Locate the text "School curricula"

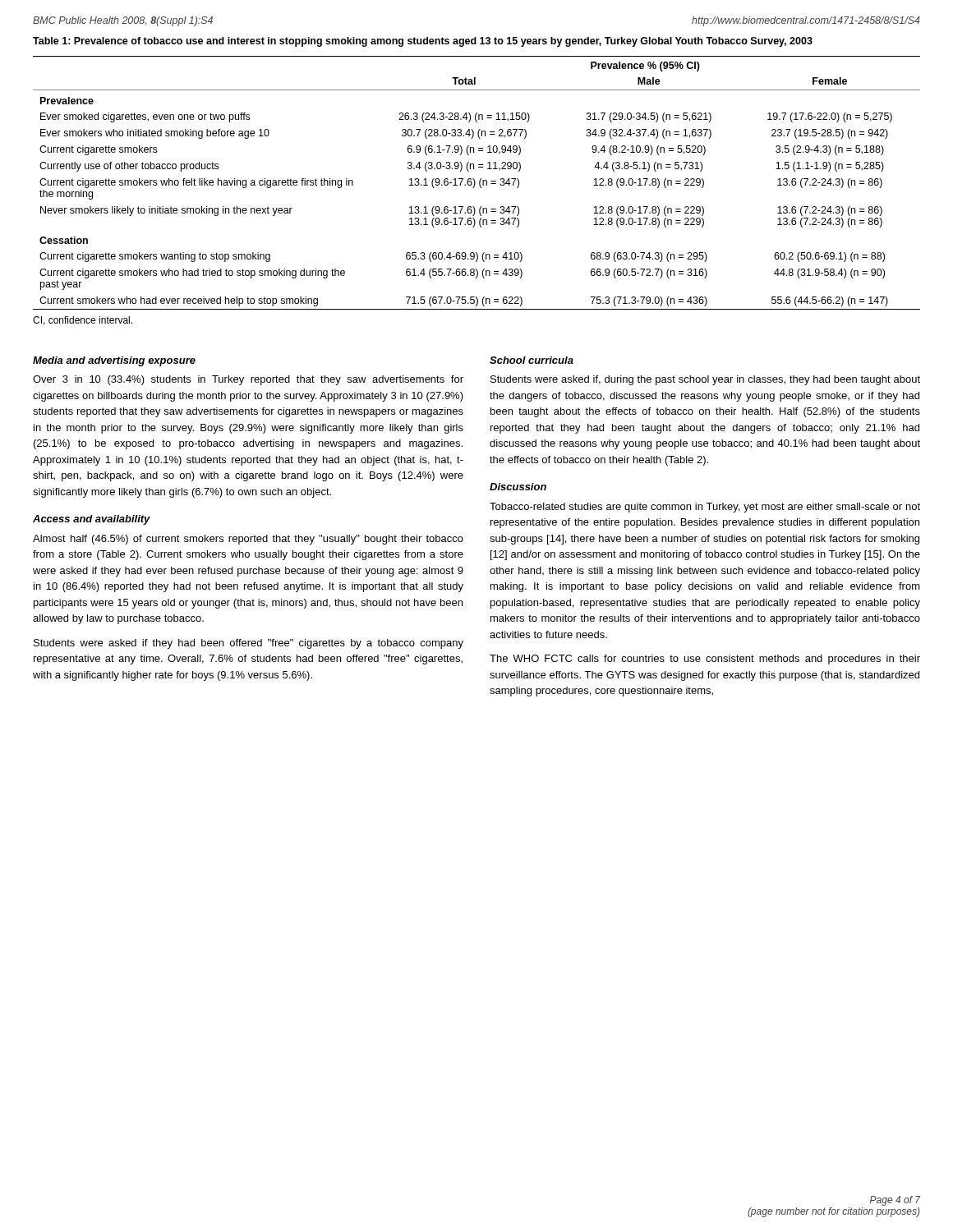click(x=531, y=360)
